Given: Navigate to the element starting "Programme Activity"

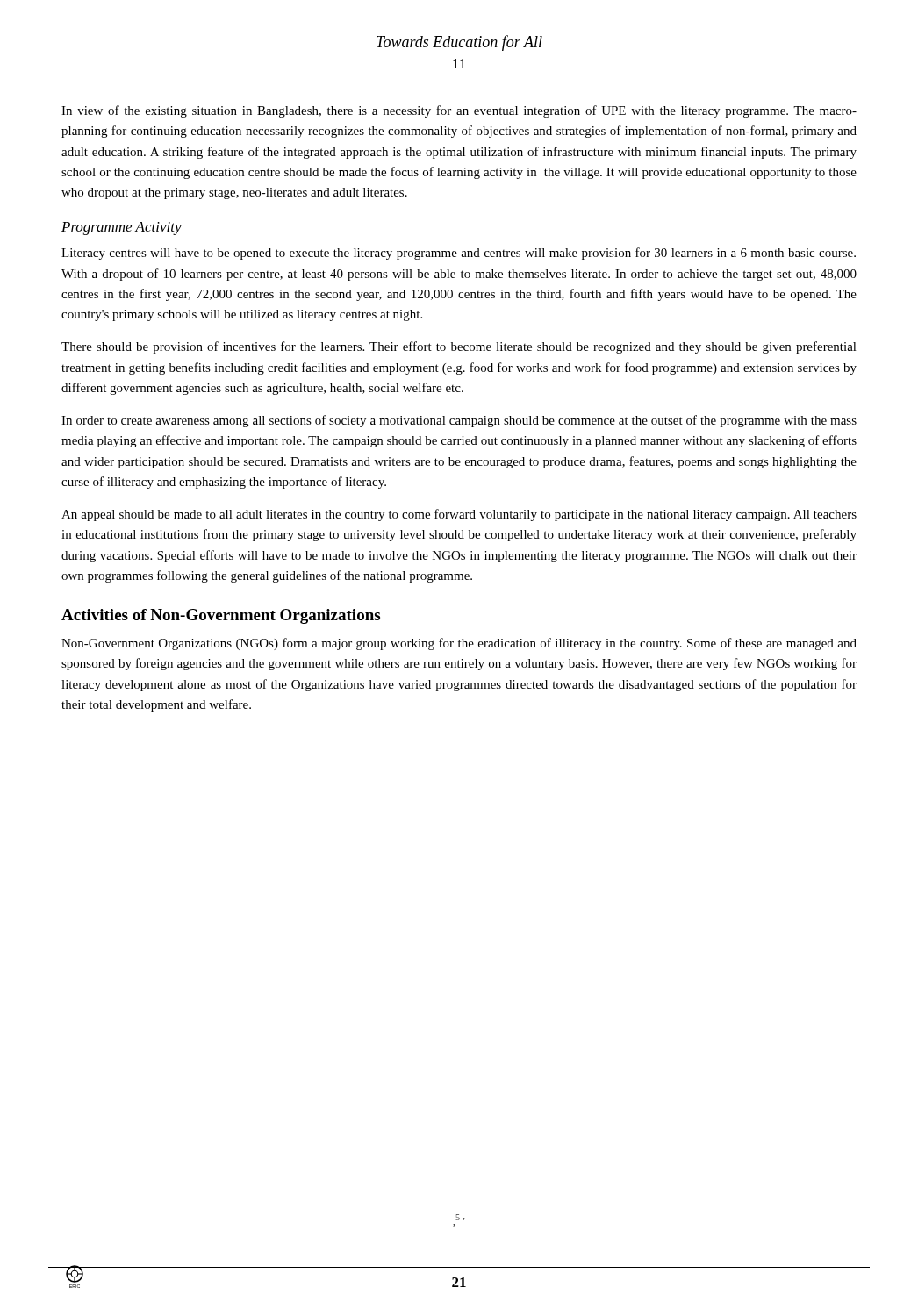Looking at the screenshot, I should click(121, 227).
